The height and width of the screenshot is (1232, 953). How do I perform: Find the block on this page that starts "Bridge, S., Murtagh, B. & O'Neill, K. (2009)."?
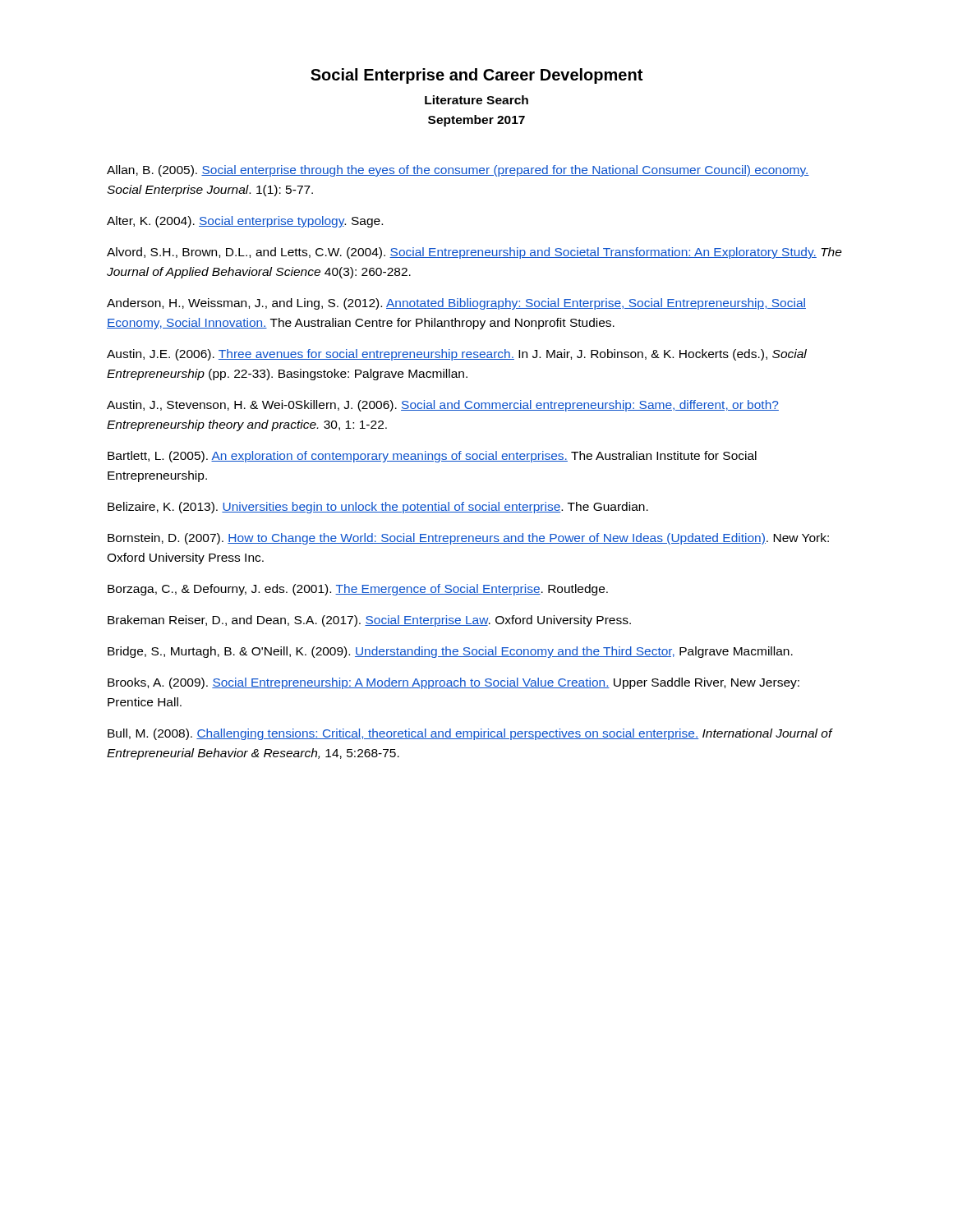coord(450,651)
